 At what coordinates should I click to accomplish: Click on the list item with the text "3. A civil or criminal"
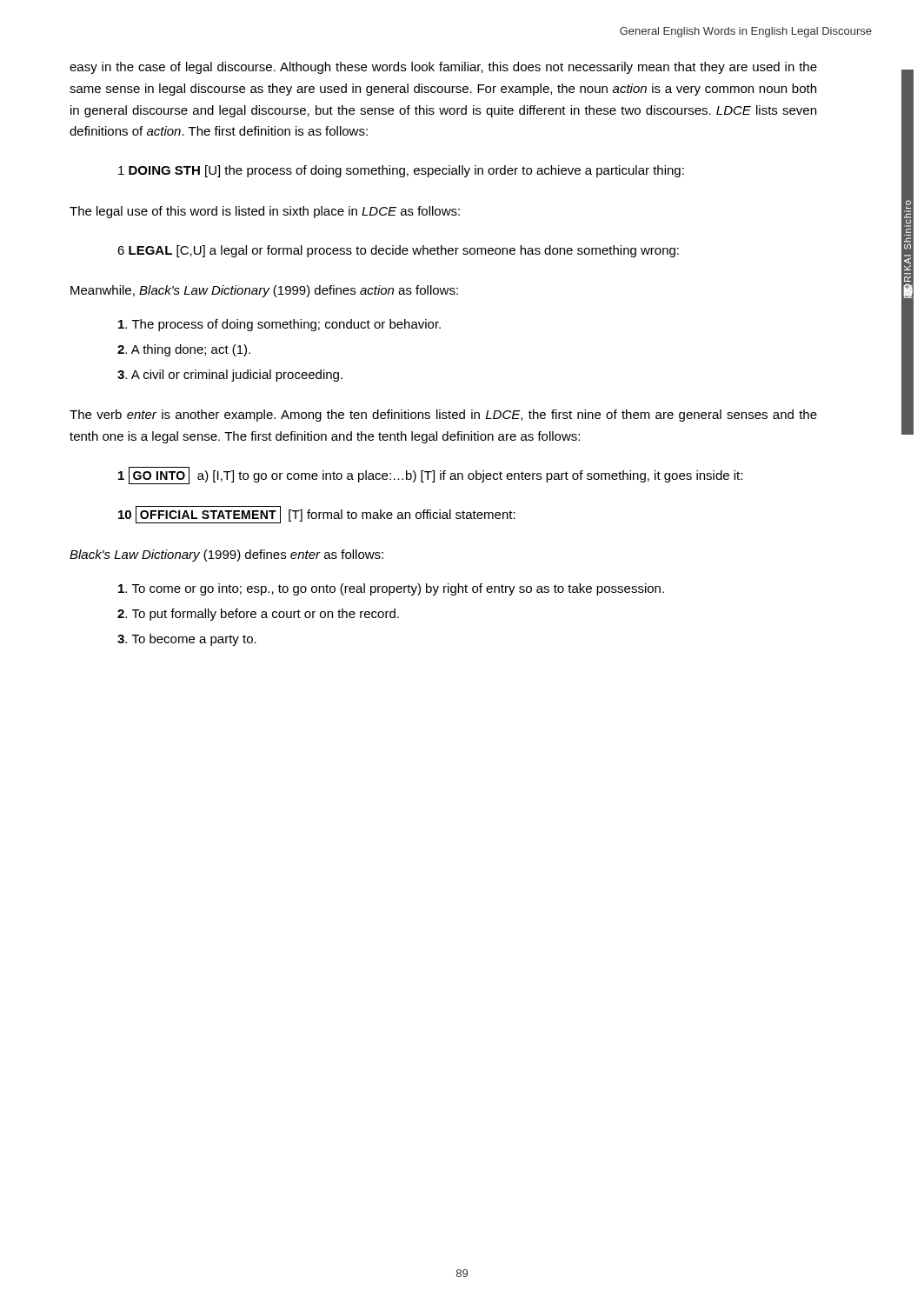click(230, 374)
